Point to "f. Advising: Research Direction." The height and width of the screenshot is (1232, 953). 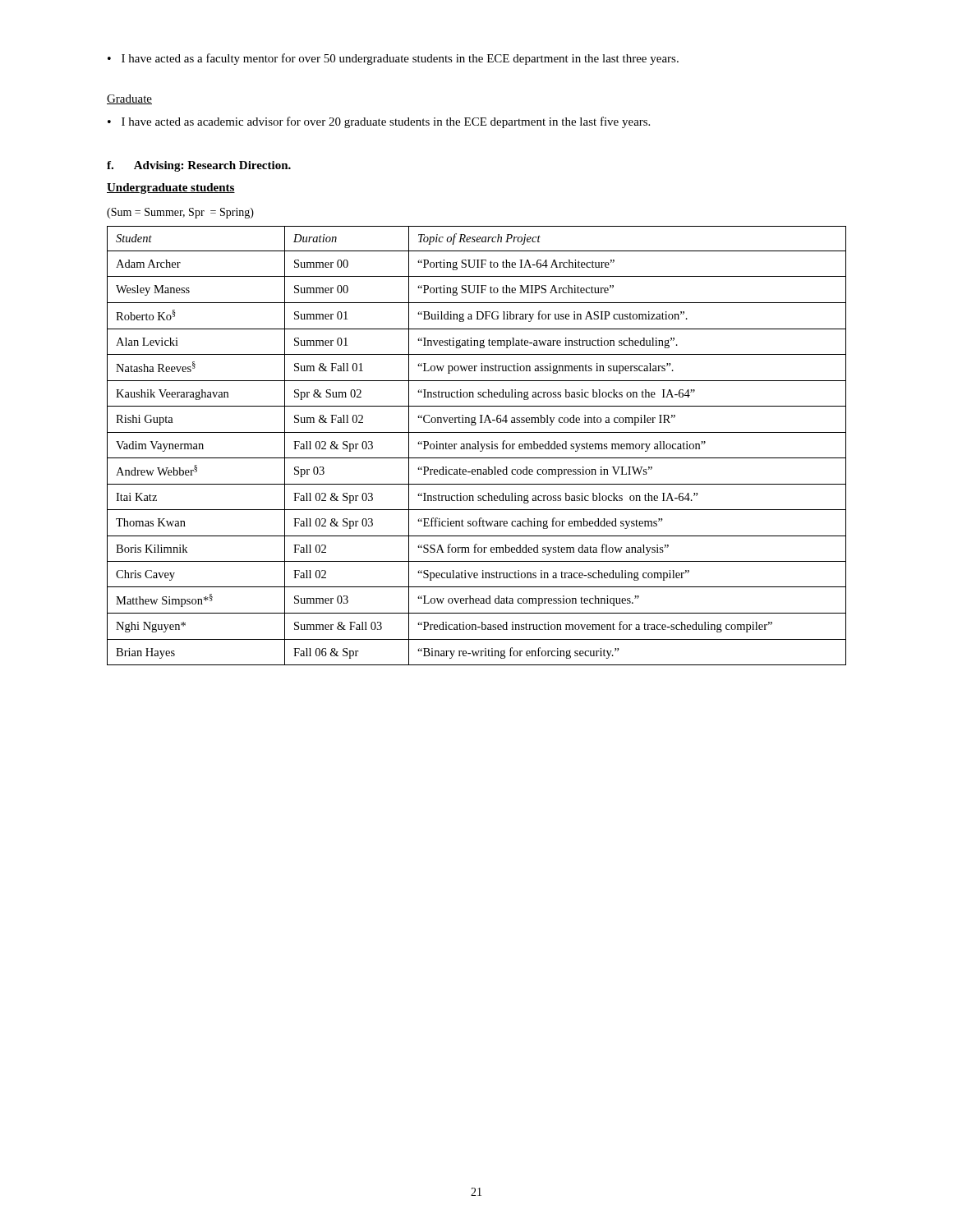(x=199, y=166)
